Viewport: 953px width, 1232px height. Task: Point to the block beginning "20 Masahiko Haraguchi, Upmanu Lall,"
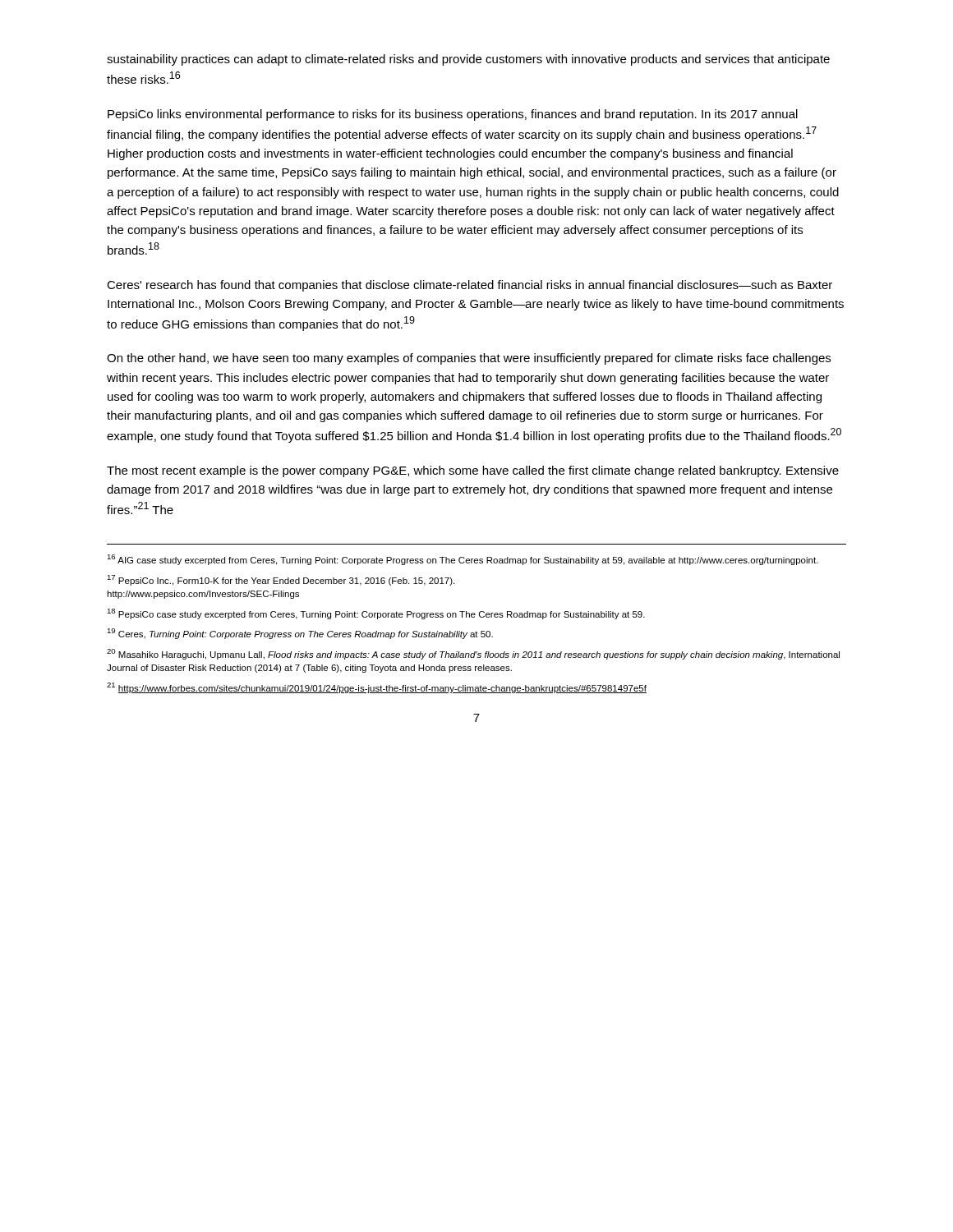[474, 660]
